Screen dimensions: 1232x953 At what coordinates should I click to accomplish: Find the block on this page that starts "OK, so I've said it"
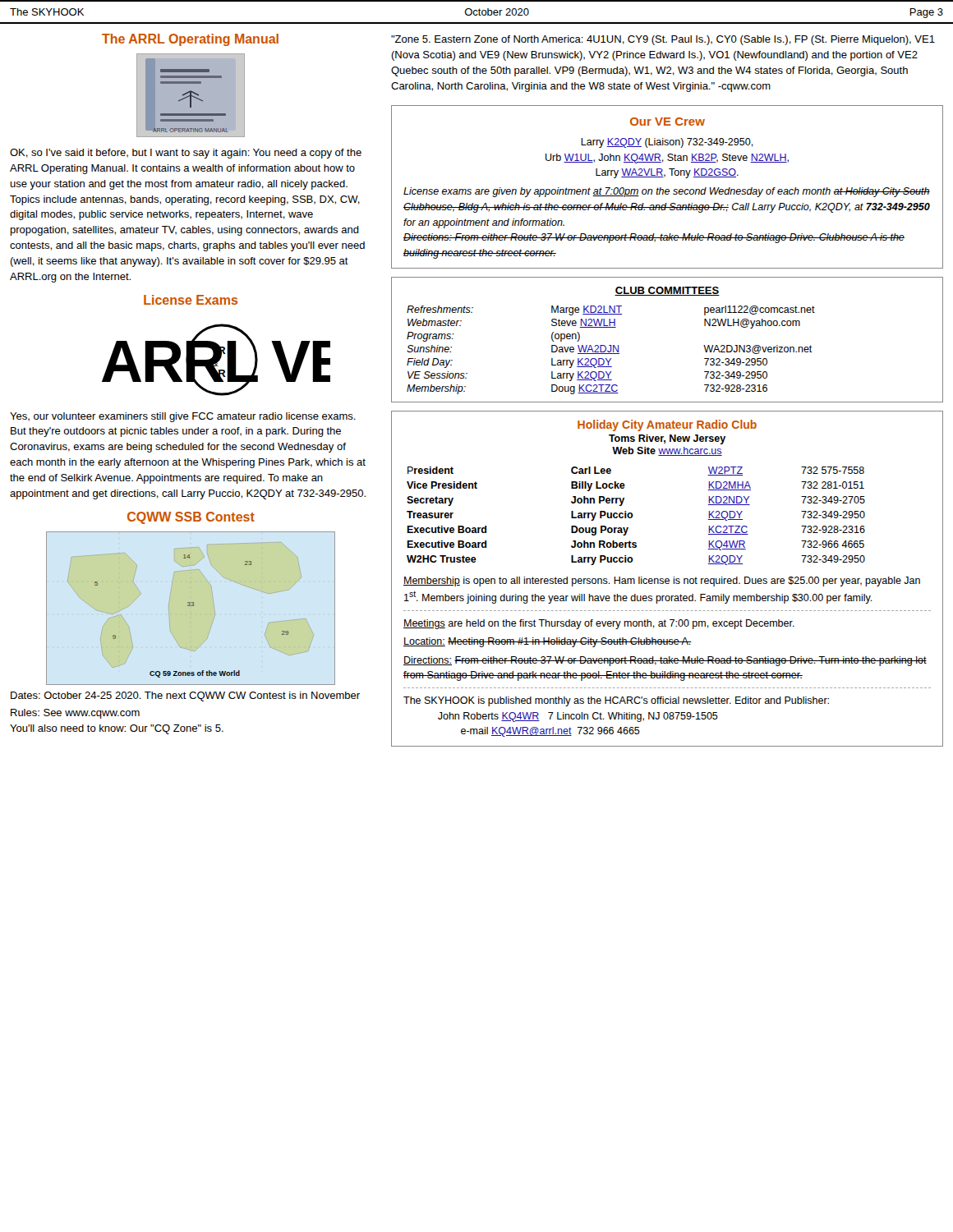[187, 214]
